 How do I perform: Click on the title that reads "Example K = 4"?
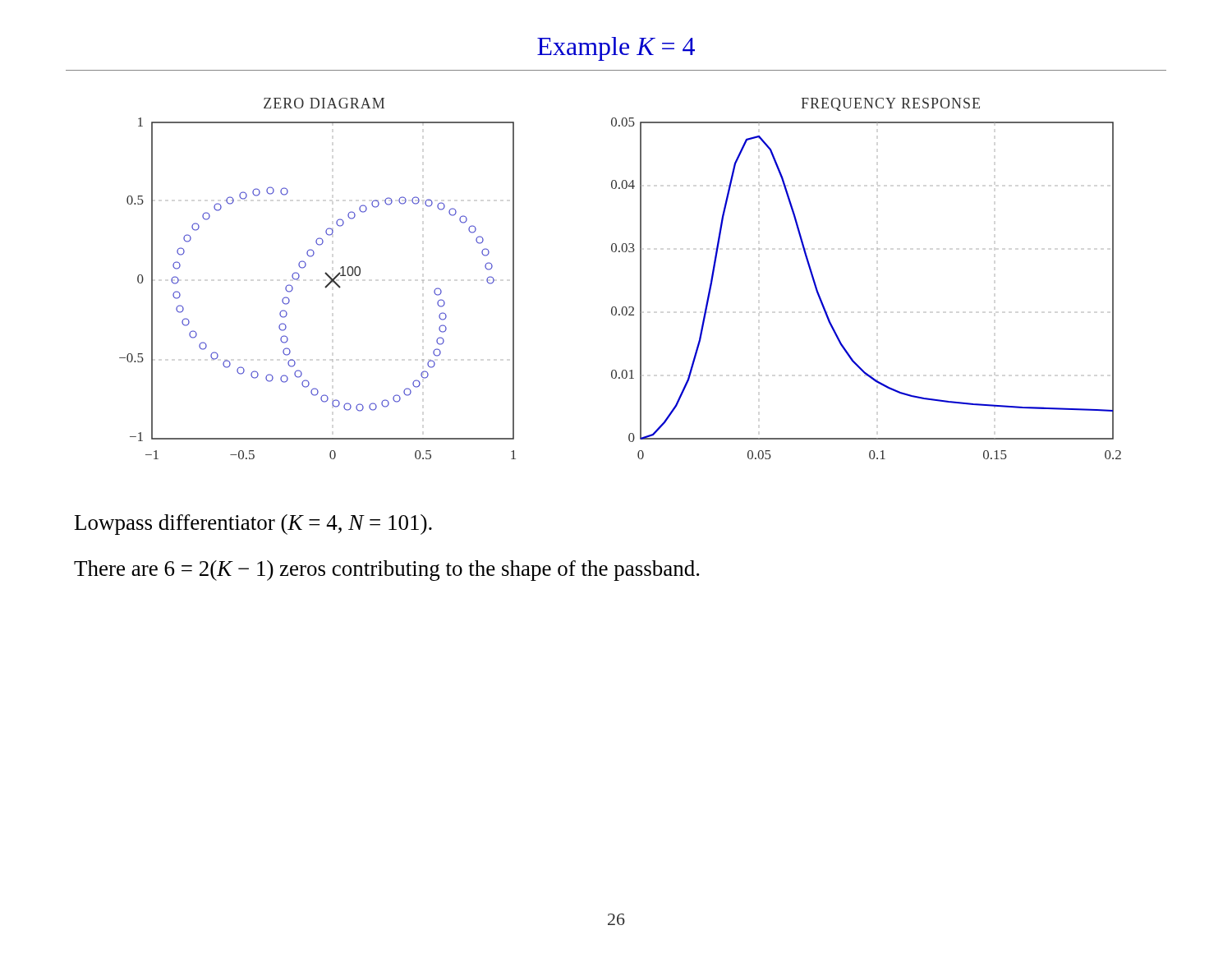click(x=616, y=46)
